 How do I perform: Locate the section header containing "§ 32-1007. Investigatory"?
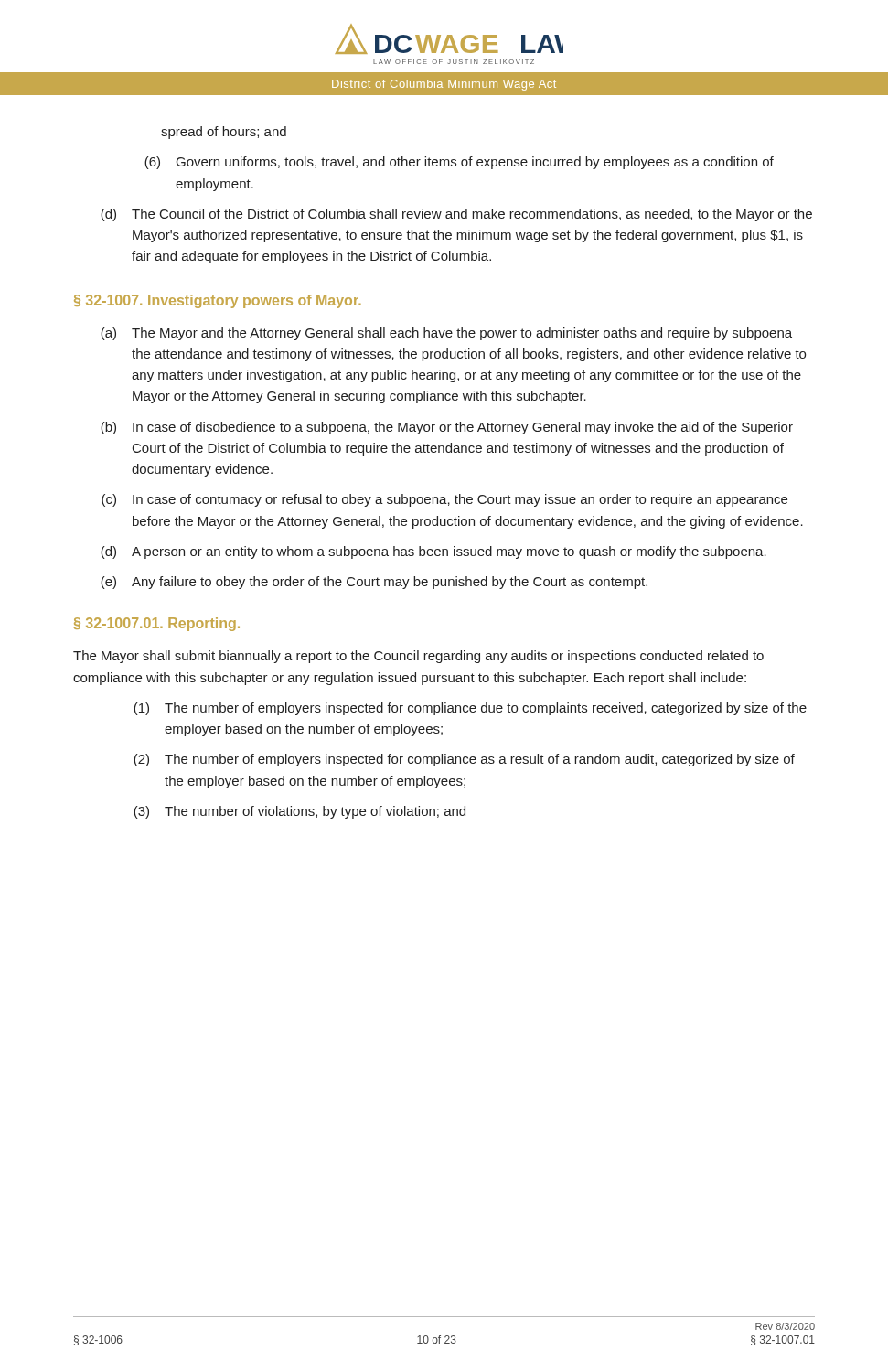point(218,300)
